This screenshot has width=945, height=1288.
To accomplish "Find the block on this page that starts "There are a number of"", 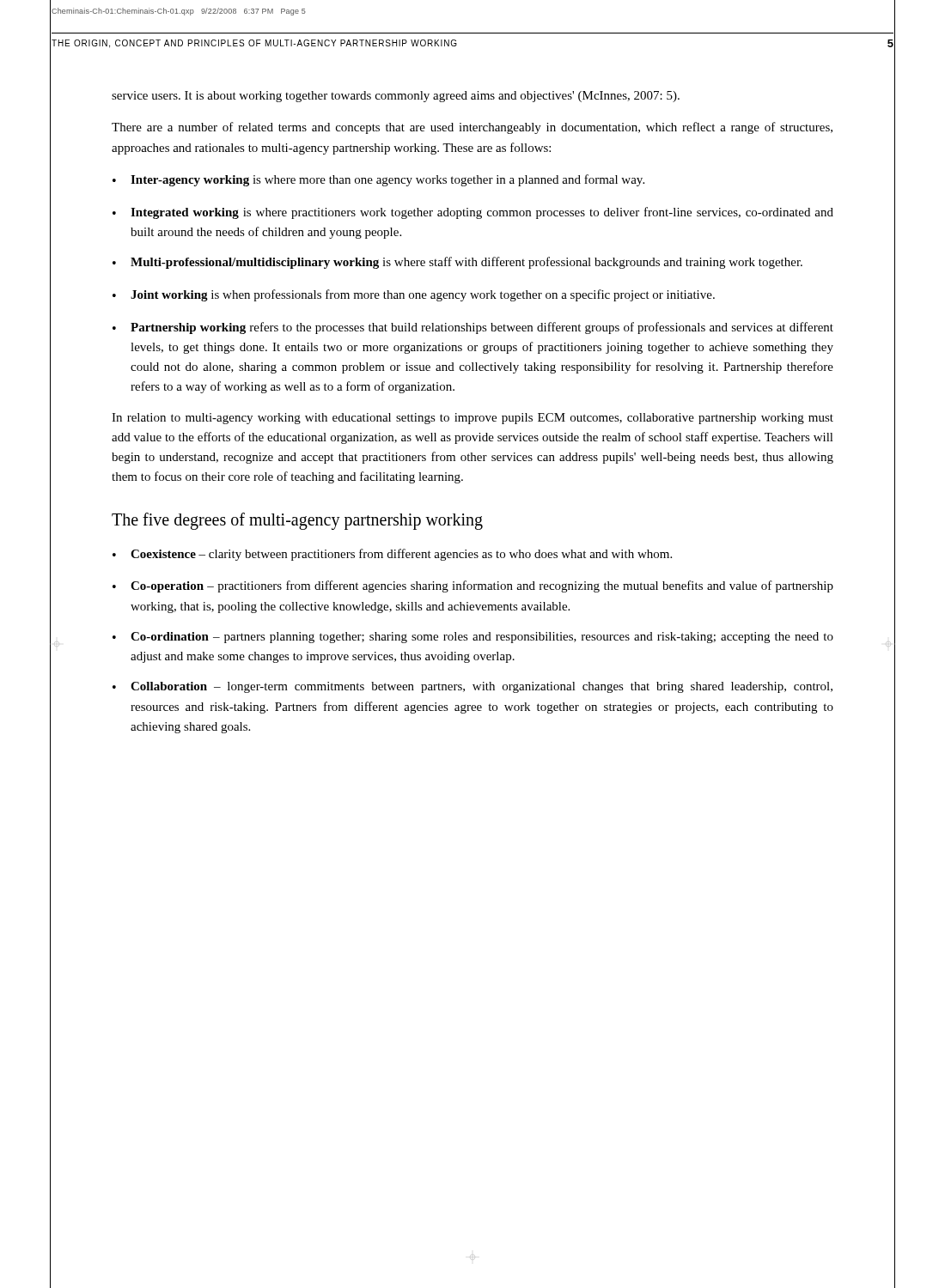I will (472, 137).
